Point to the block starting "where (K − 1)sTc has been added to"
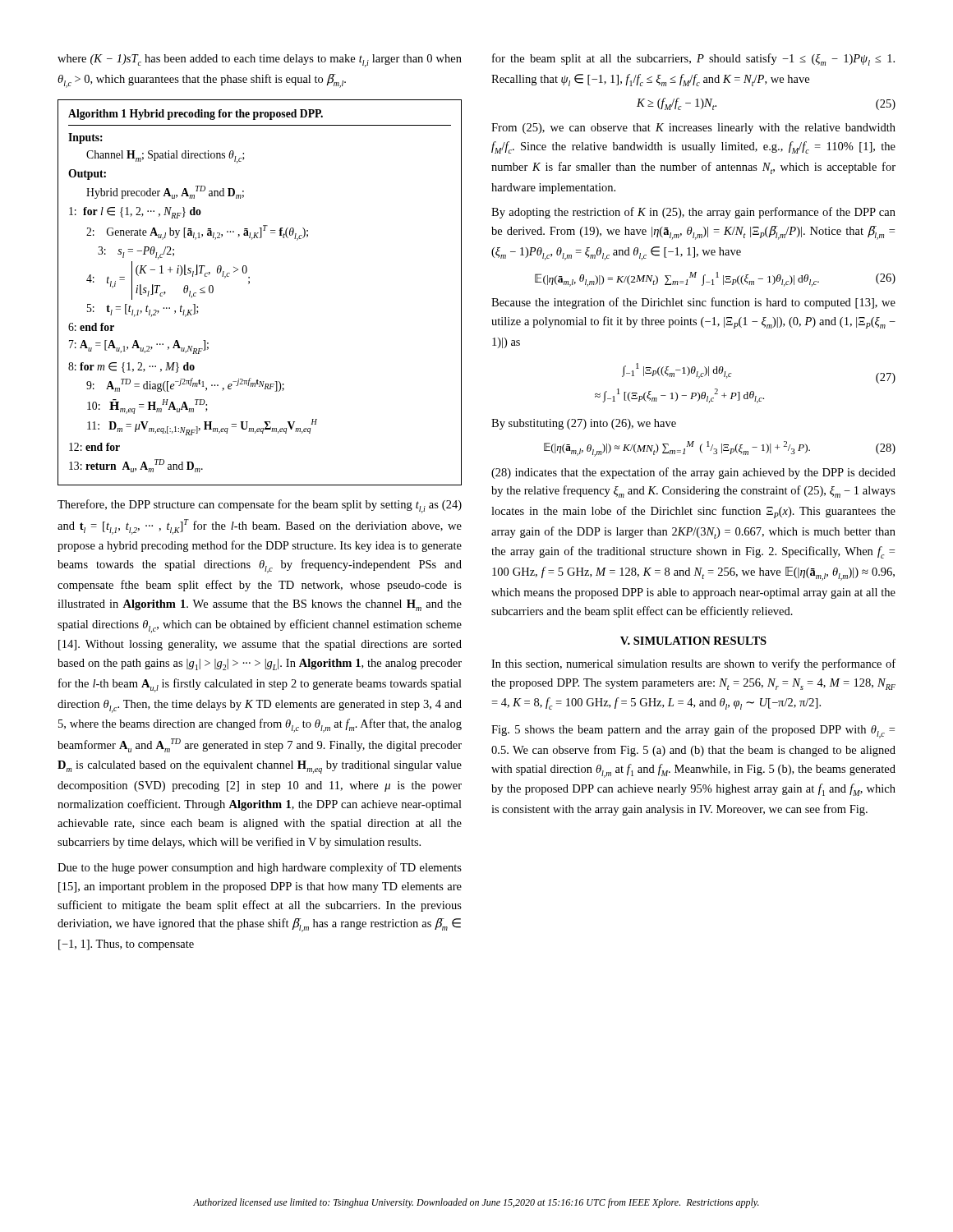Screen dimensions: 1232x953 click(260, 70)
